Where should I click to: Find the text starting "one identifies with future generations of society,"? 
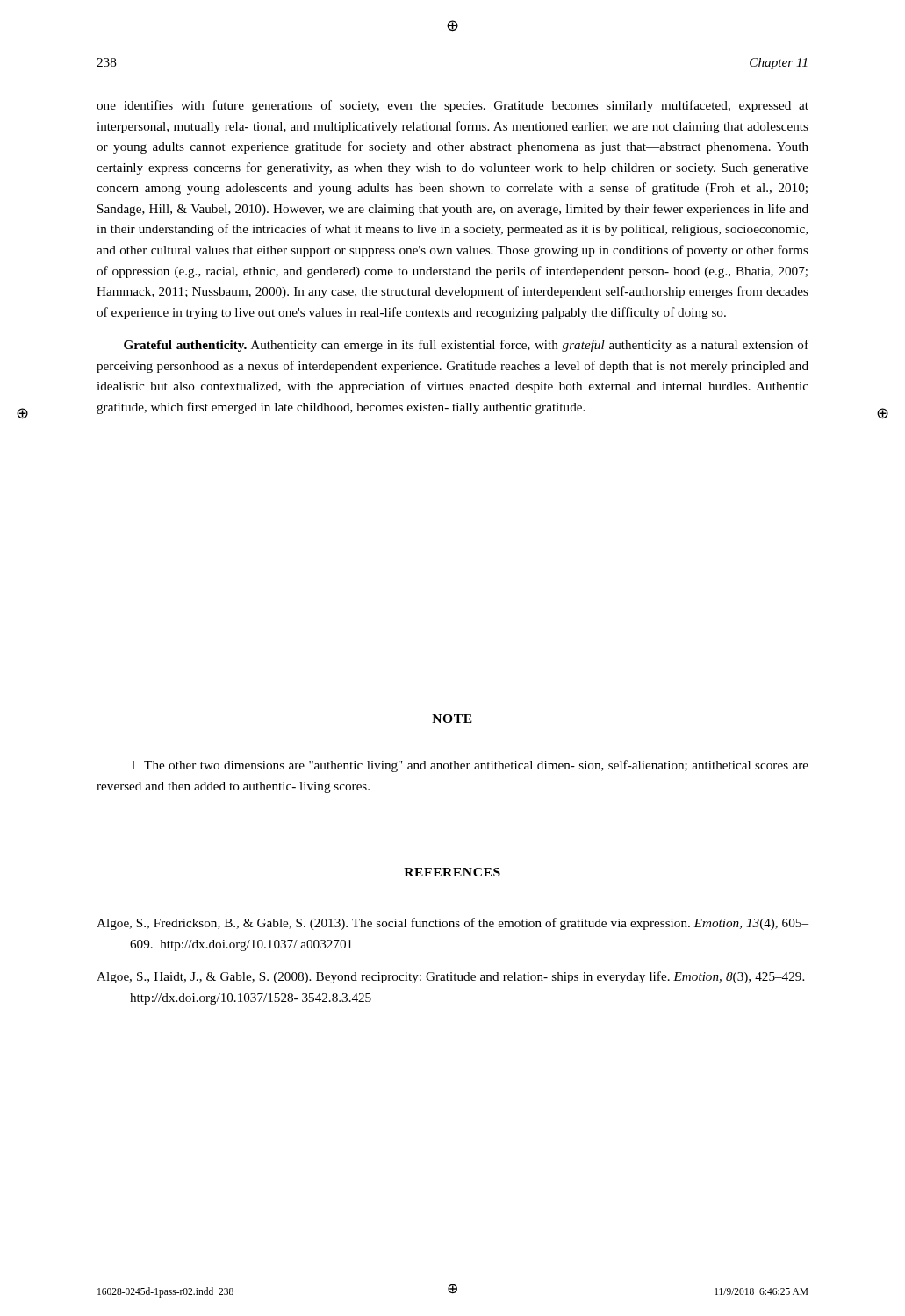[452, 208]
